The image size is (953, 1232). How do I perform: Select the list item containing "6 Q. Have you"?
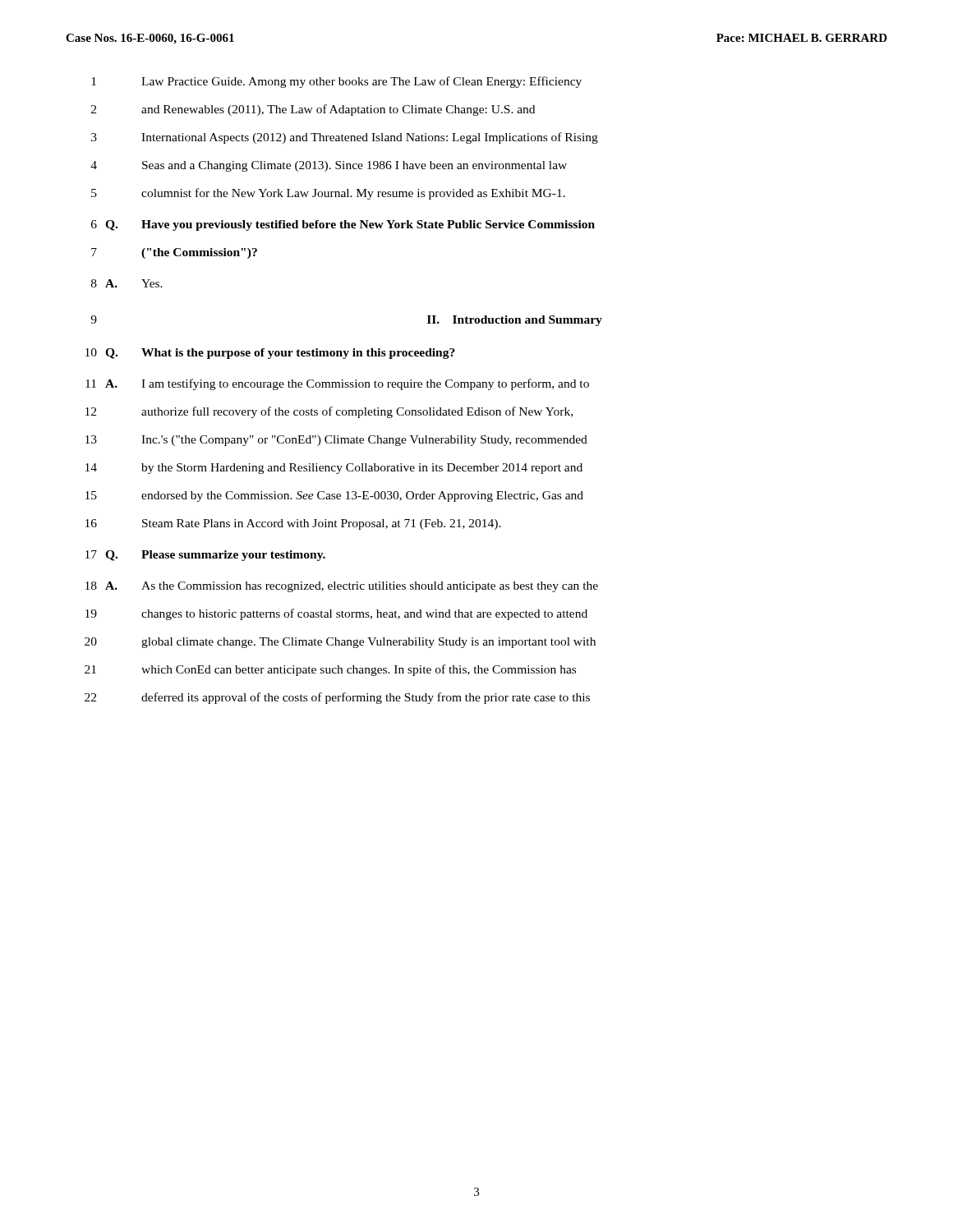476,224
